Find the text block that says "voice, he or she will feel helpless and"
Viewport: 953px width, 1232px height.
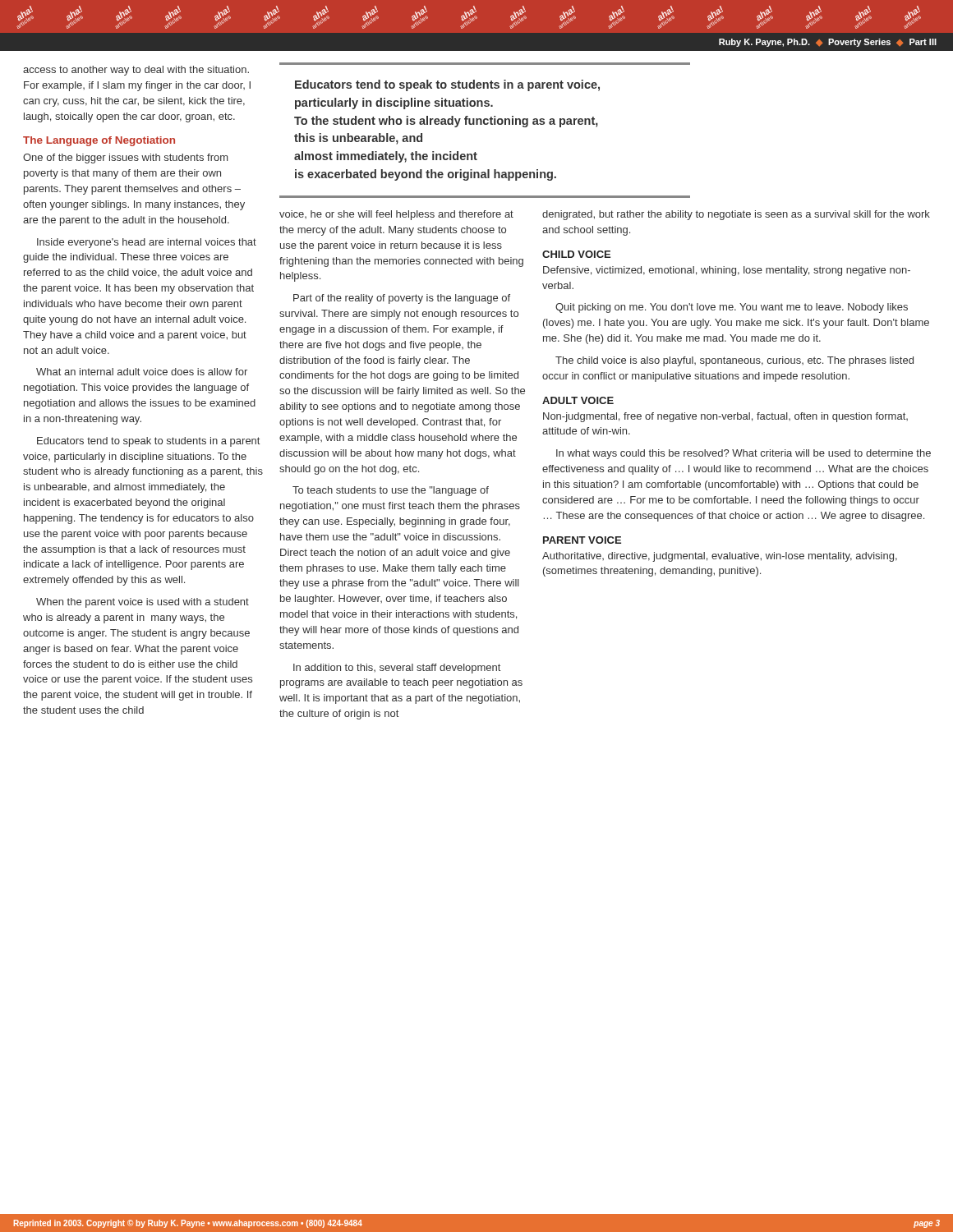pos(403,464)
